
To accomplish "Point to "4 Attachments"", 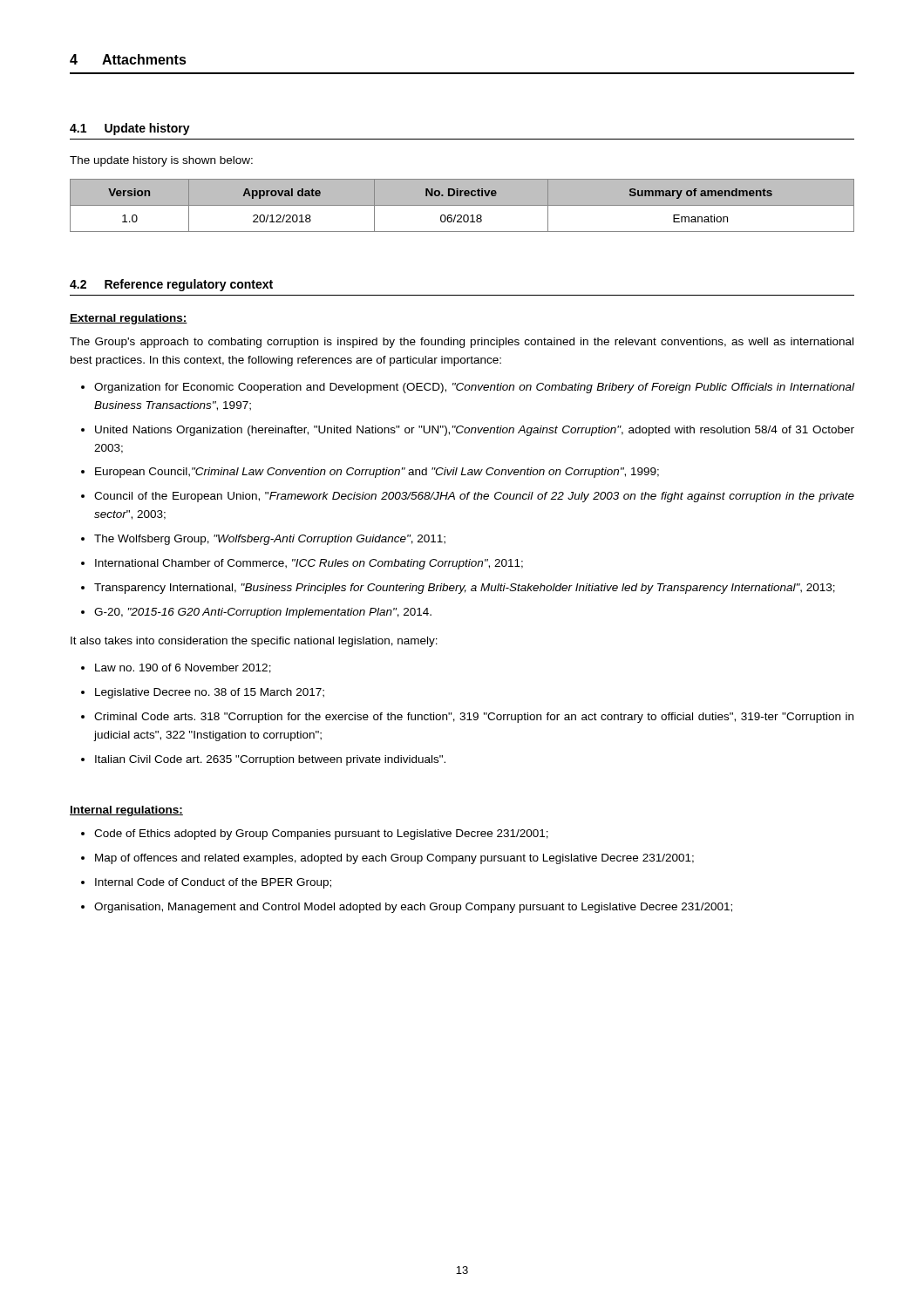I will click(128, 60).
